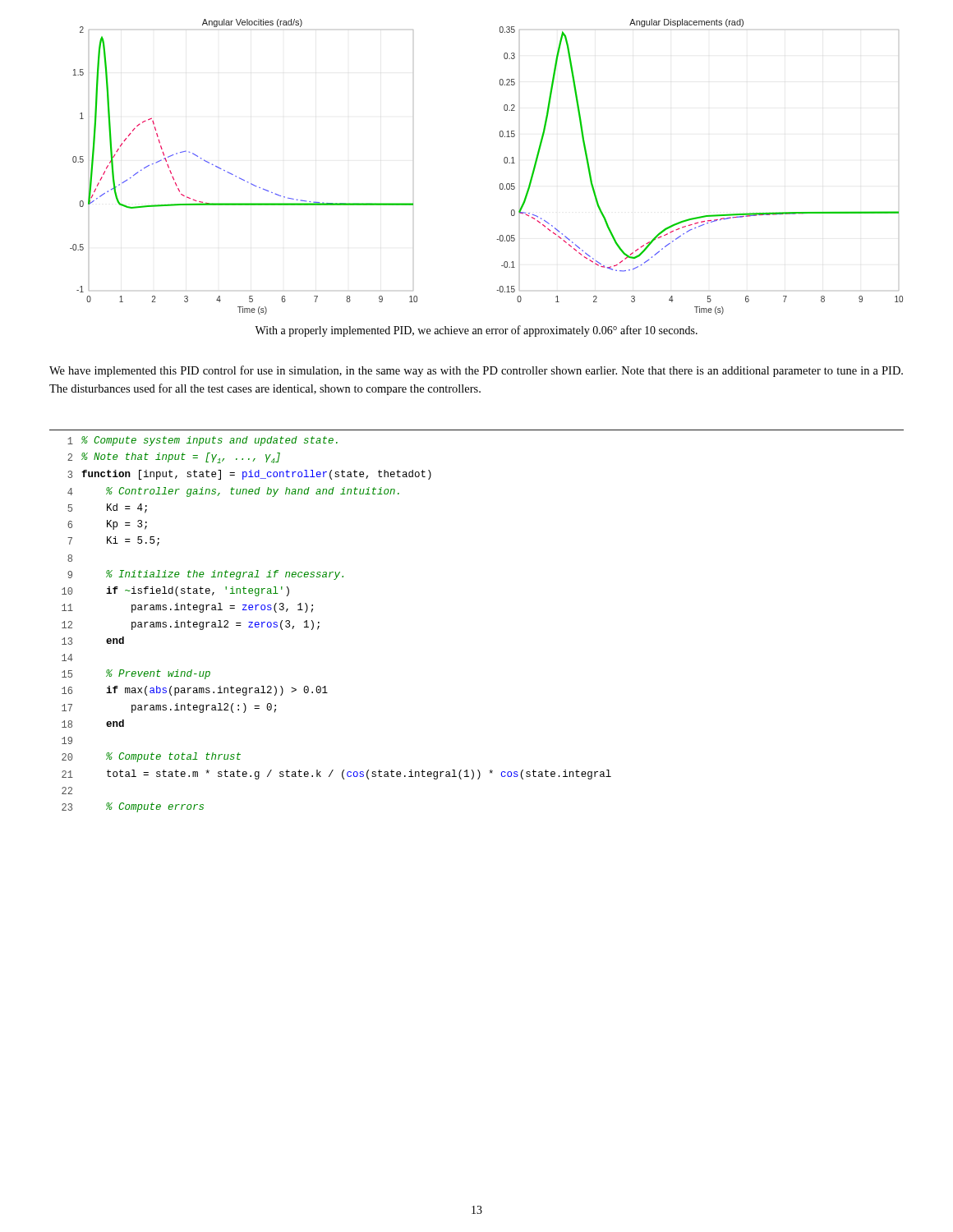Navigate to the block starting "With a properly implemented"
The image size is (953, 1232).
(x=476, y=331)
